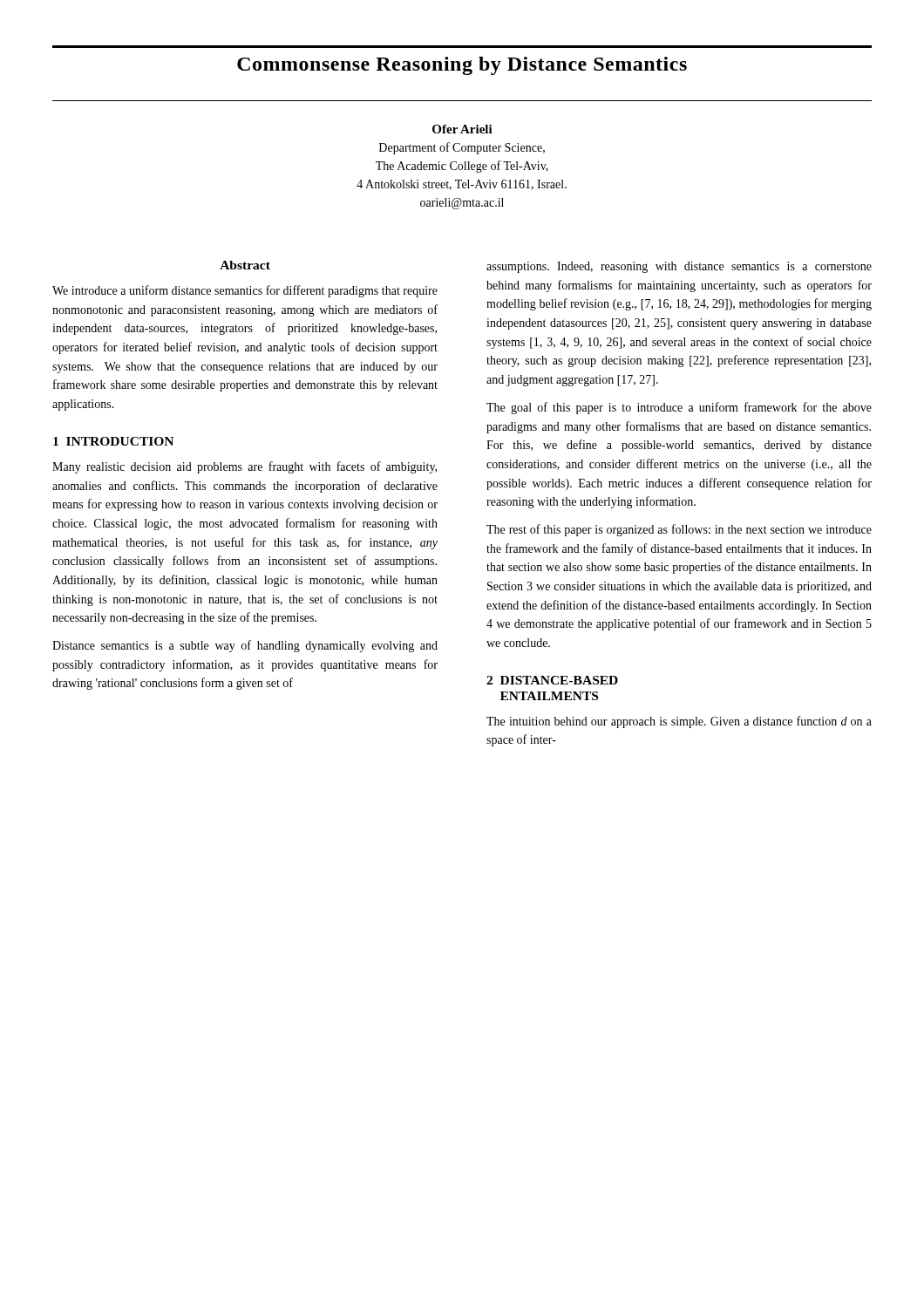This screenshot has width=924, height=1308.
Task: Select the text starting "Commonsense Reasoning by"
Action: [462, 64]
